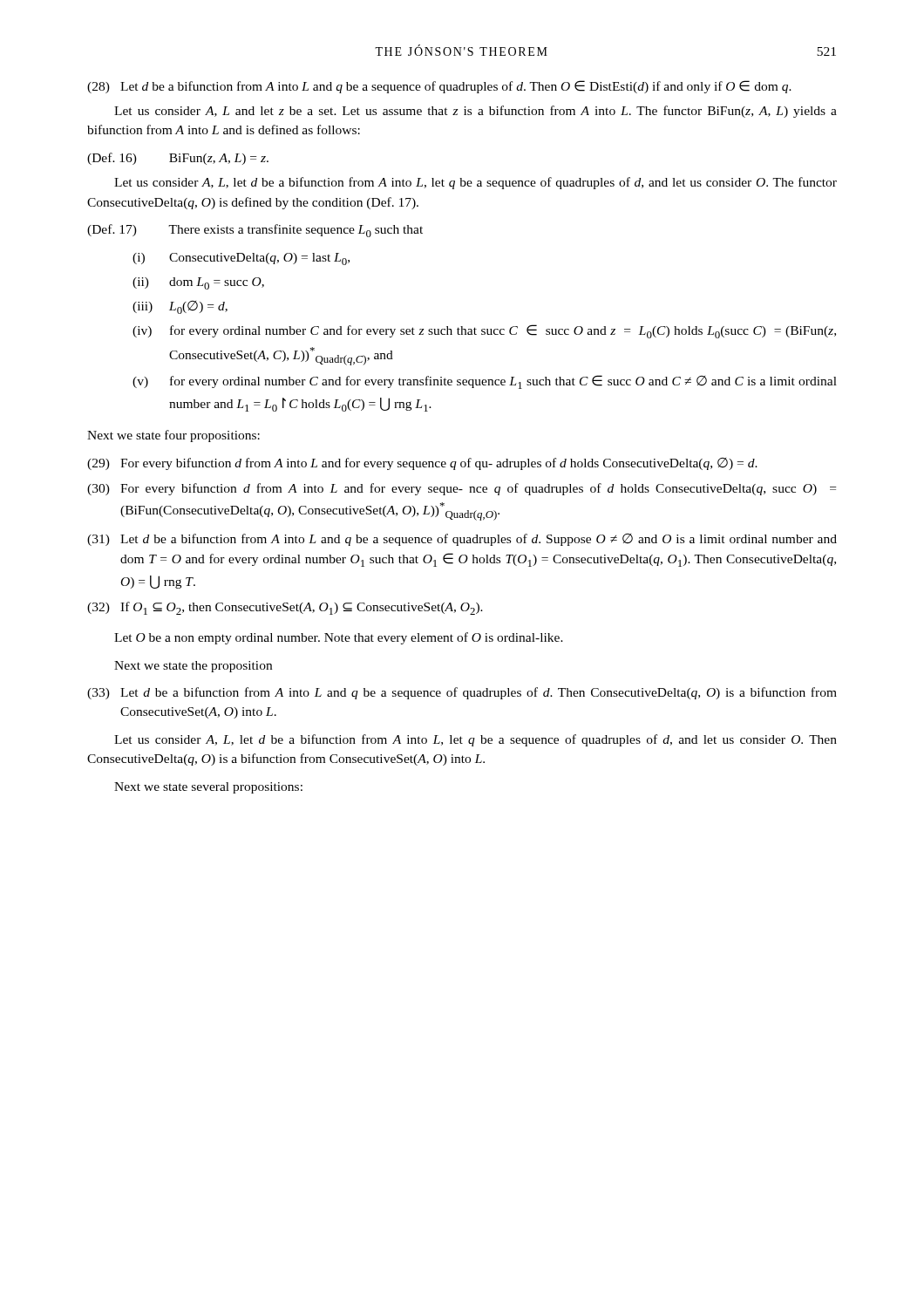The height and width of the screenshot is (1308, 924).
Task: Locate the text "Next we state four propositions:"
Action: [x=174, y=435]
